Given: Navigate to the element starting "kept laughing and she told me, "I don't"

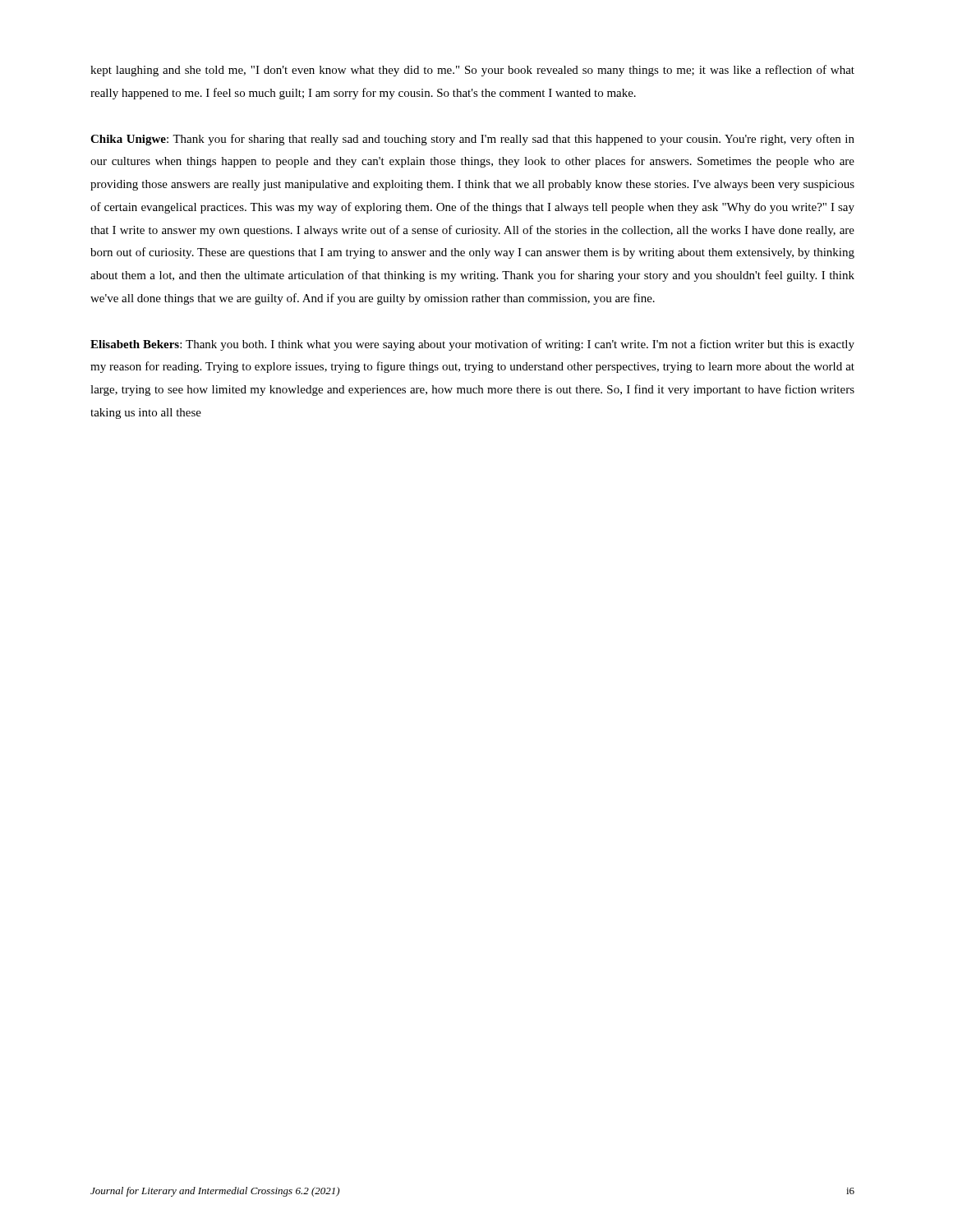Looking at the screenshot, I should click(472, 82).
